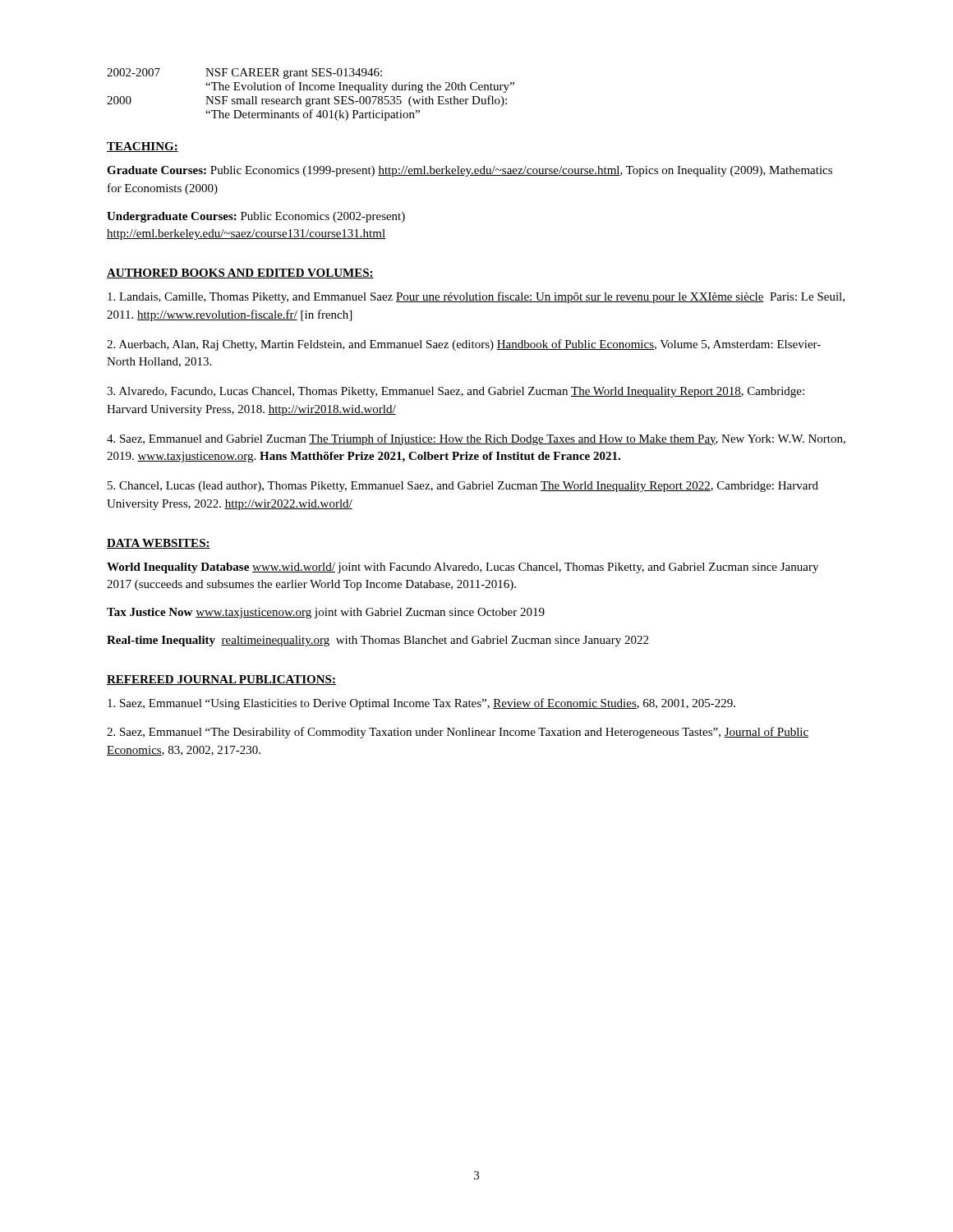Locate the block of text that opens with "Undergraduate Courses: Public Economics"
Image resolution: width=953 pixels, height=1232 pixels.
pyautogui.click(x=256, y=225)
